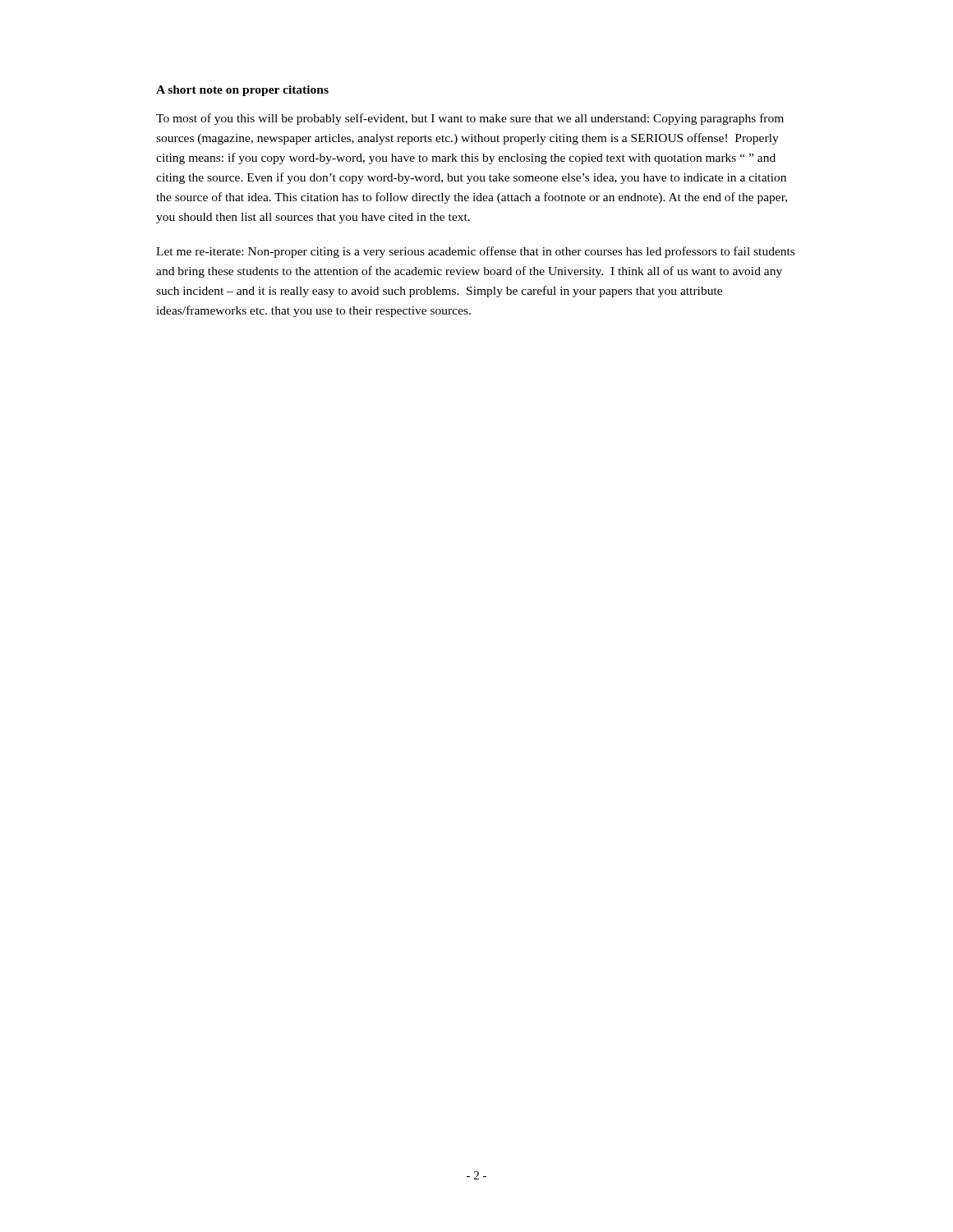Find the section header
Viewport: 953px width, 1232px height.
point(242,89)
